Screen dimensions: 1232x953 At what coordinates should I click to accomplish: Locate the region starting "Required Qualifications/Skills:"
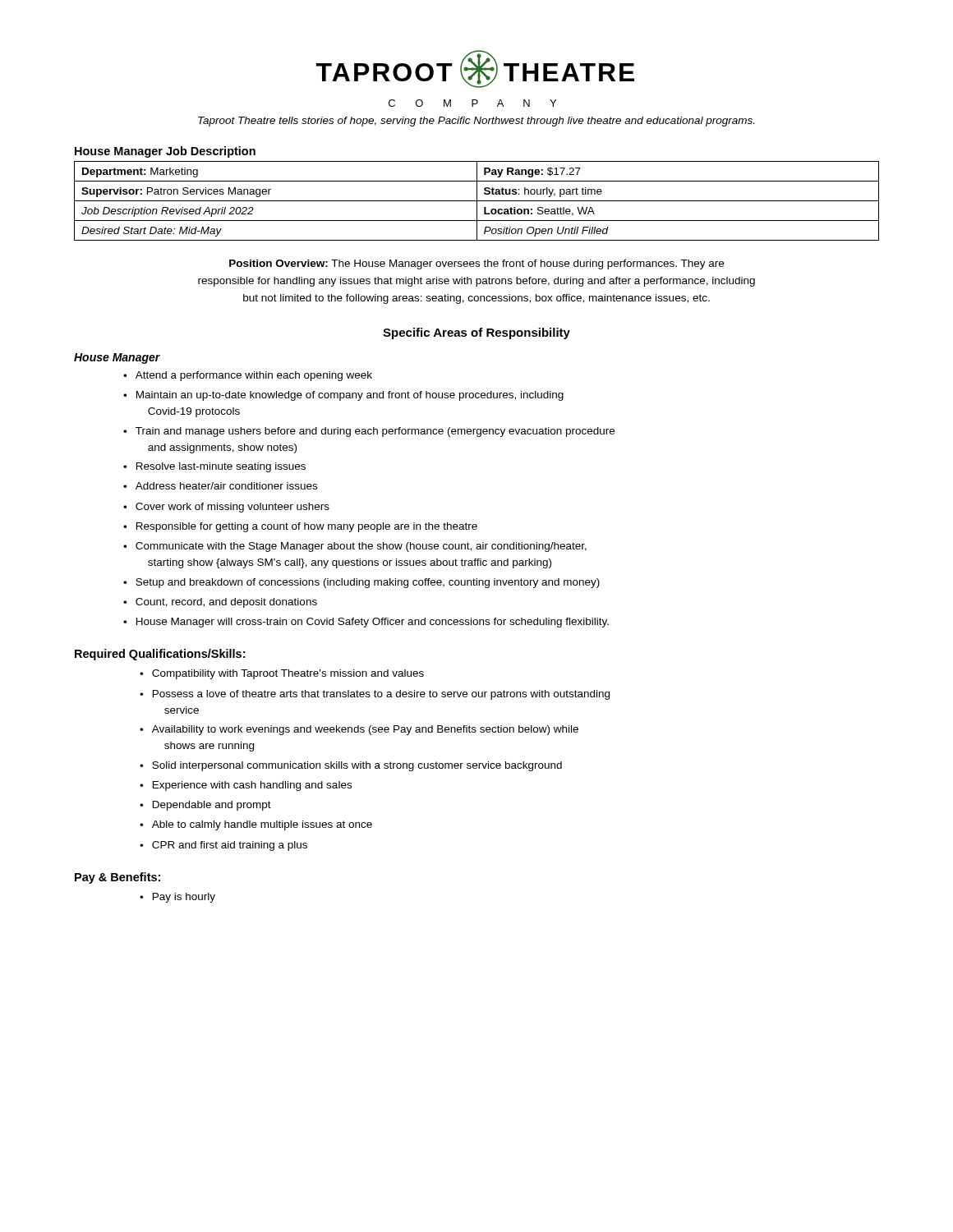pos(160,654)
